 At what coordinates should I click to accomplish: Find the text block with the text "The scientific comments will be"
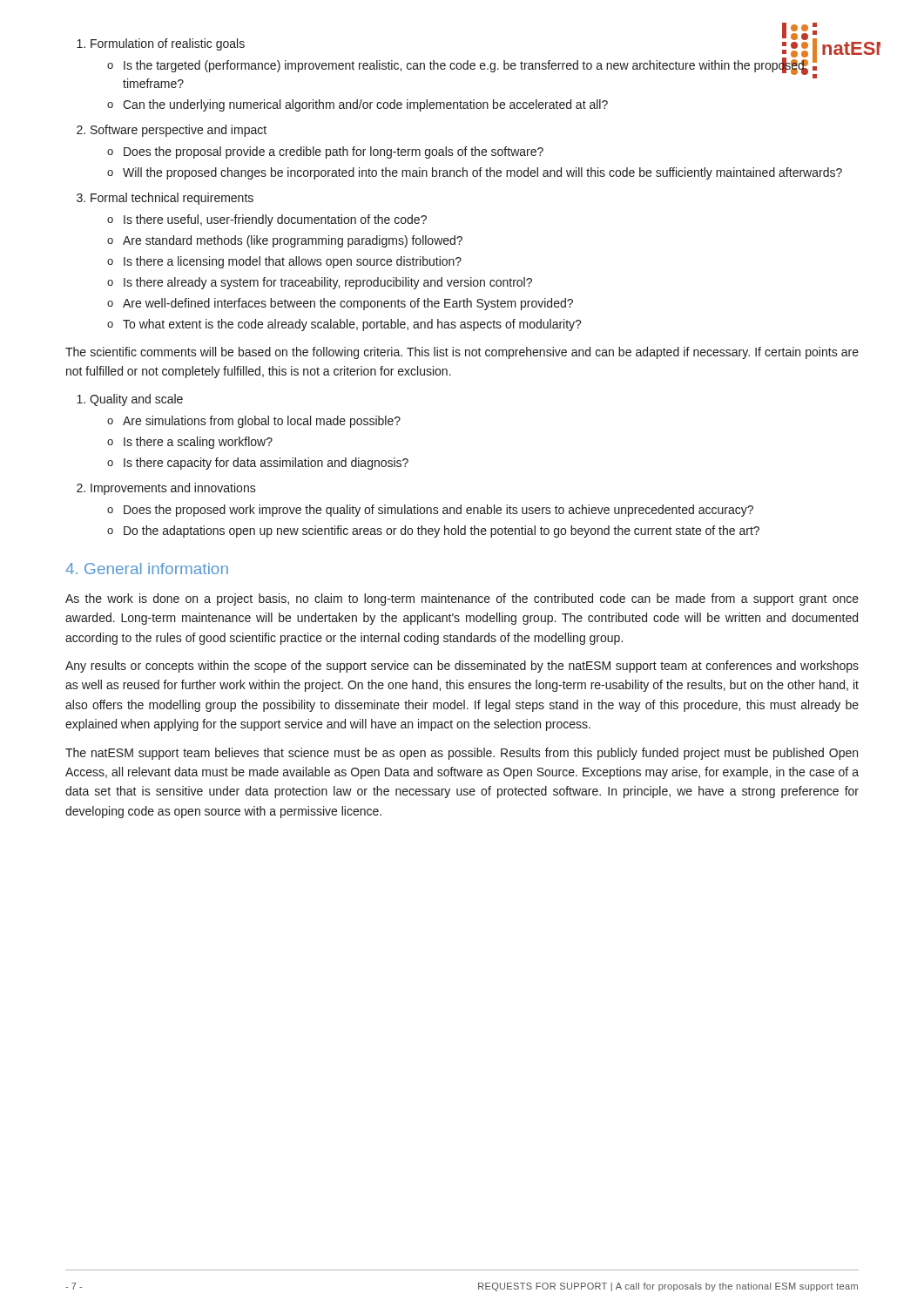coord(462,362)
